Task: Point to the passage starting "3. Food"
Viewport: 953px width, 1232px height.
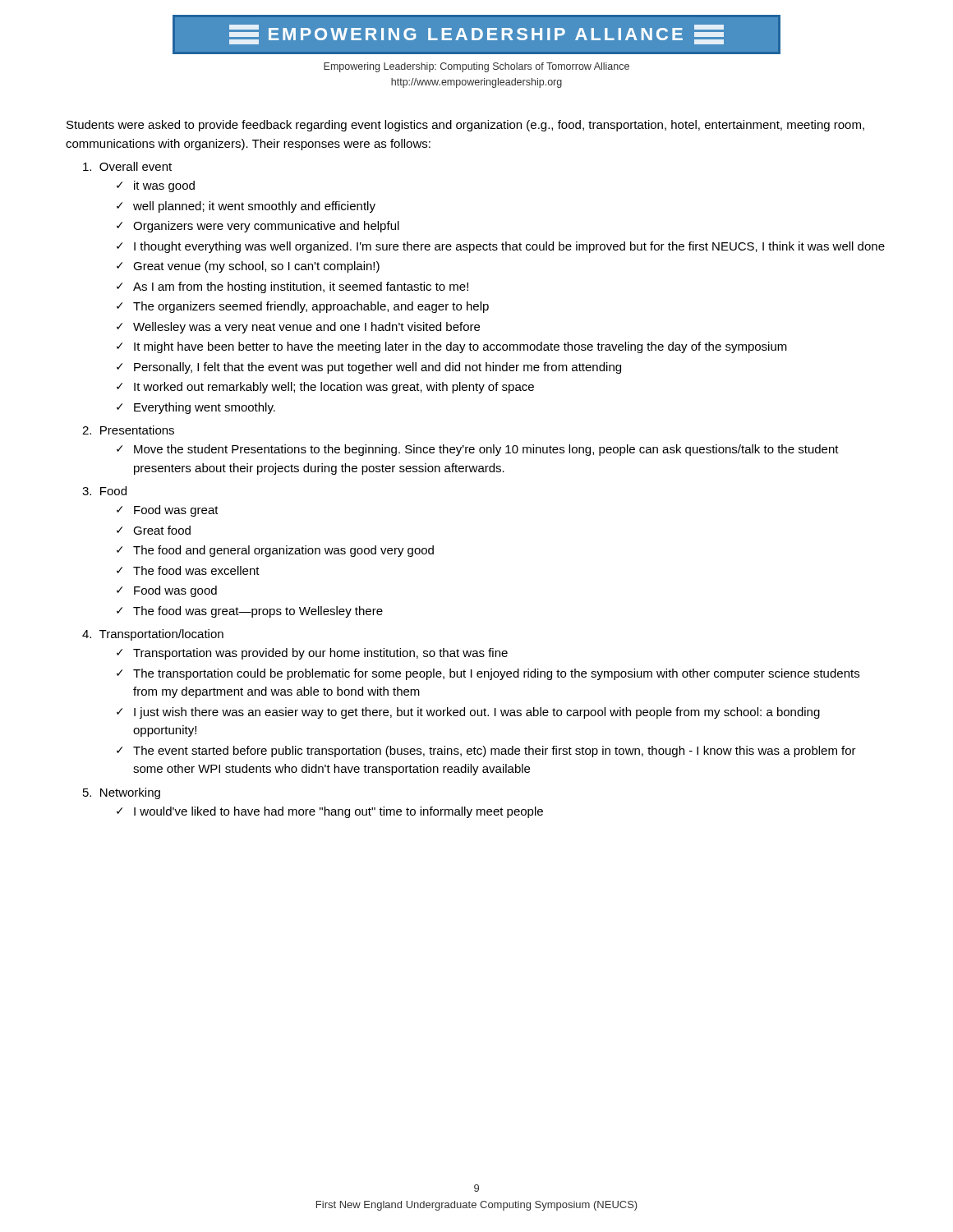Action: coord(105,491)
